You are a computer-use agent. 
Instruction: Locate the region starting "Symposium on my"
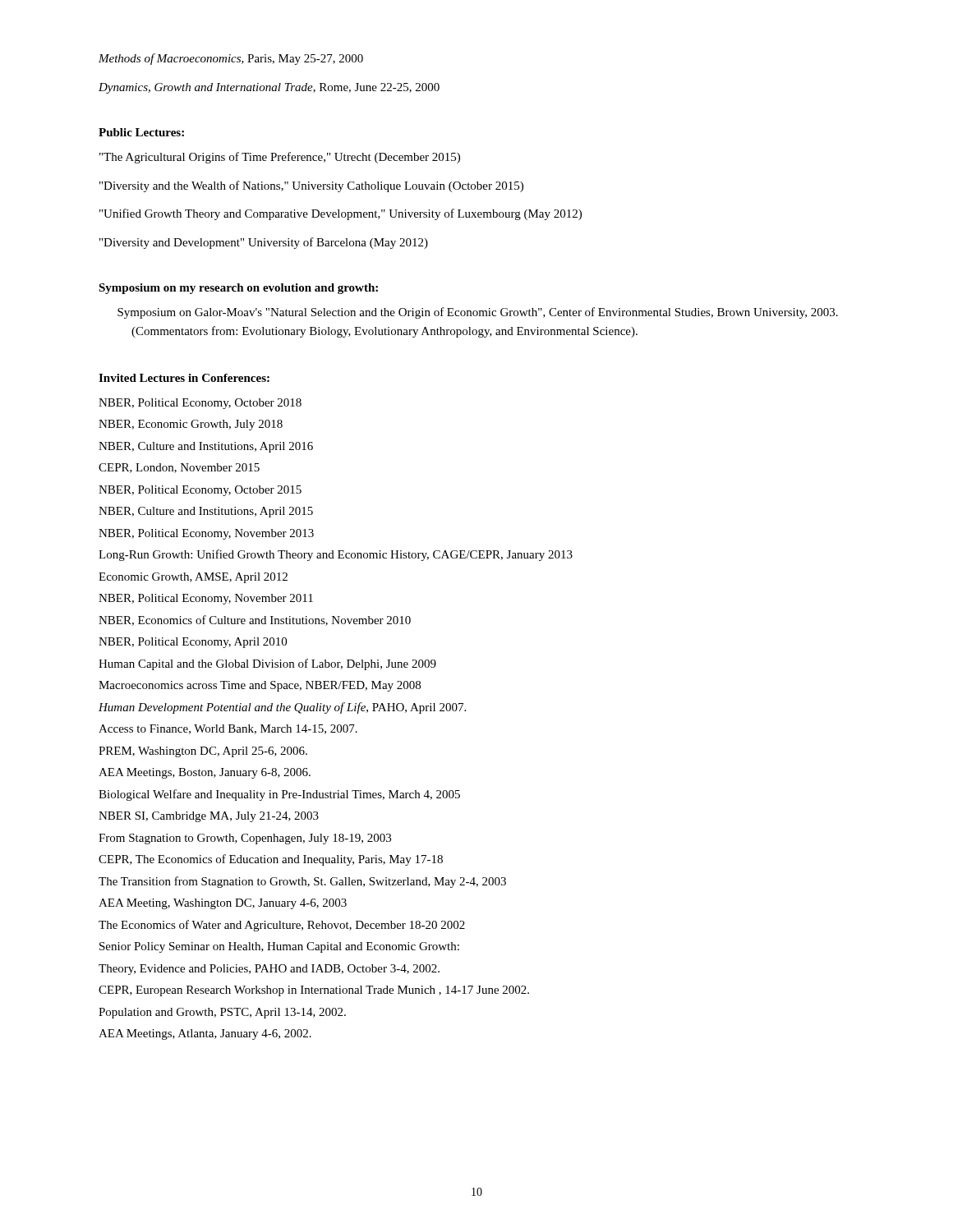(x=239, y=287)
